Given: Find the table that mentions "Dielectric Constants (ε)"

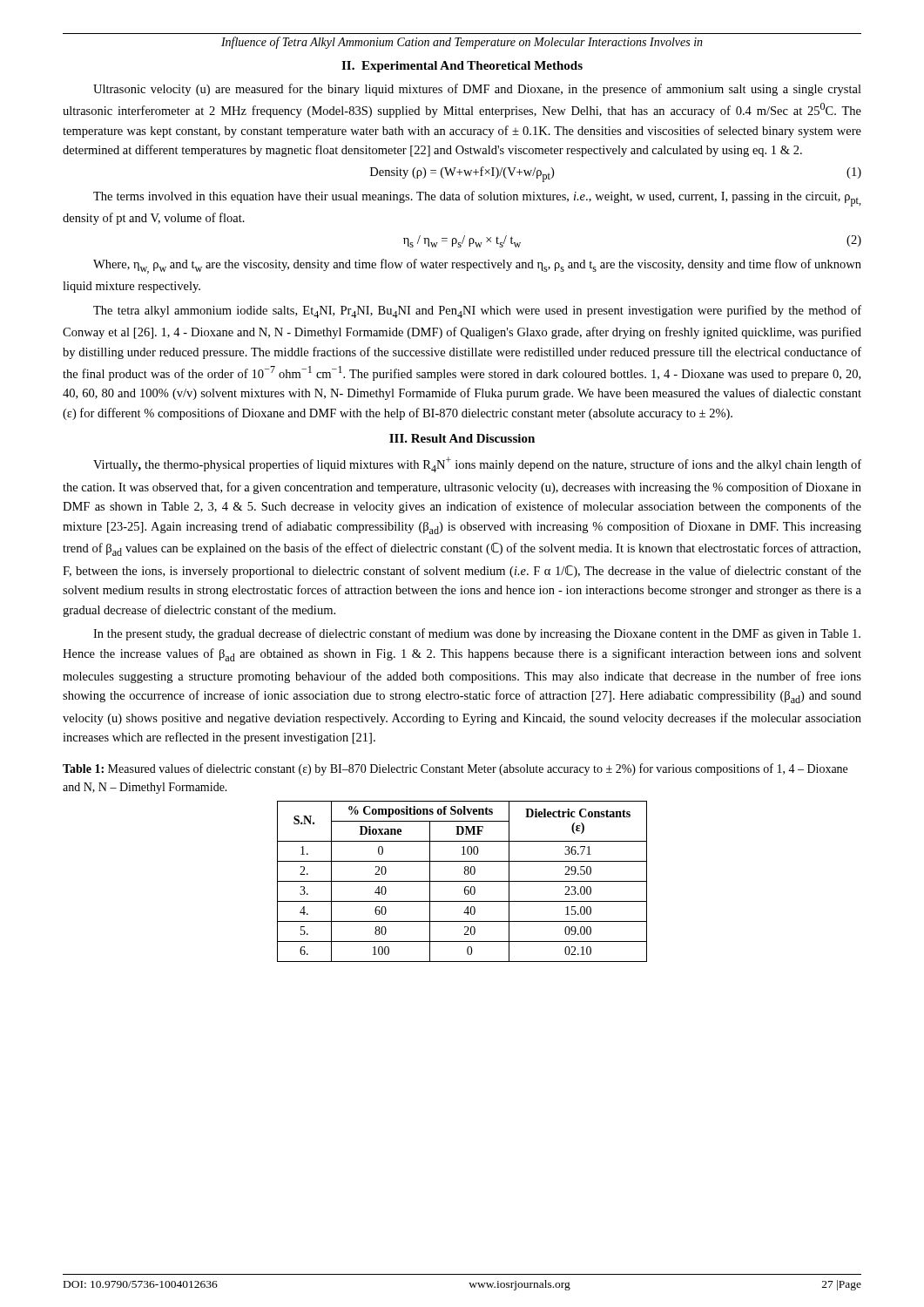Looking at the screenshot, I should point(462,881).
